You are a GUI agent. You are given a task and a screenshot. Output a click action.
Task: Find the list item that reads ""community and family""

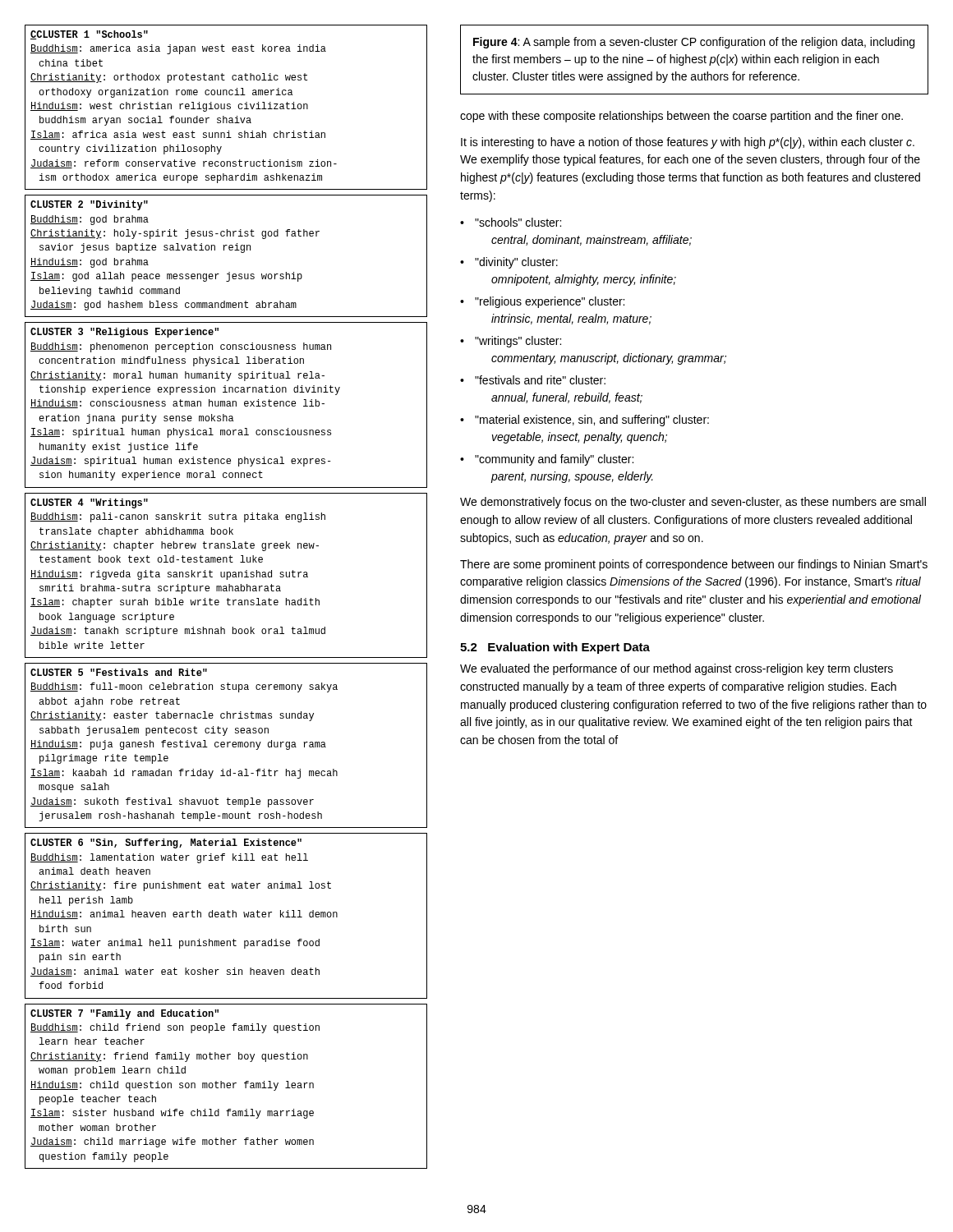pyautogui.click(x=554, y=460)
